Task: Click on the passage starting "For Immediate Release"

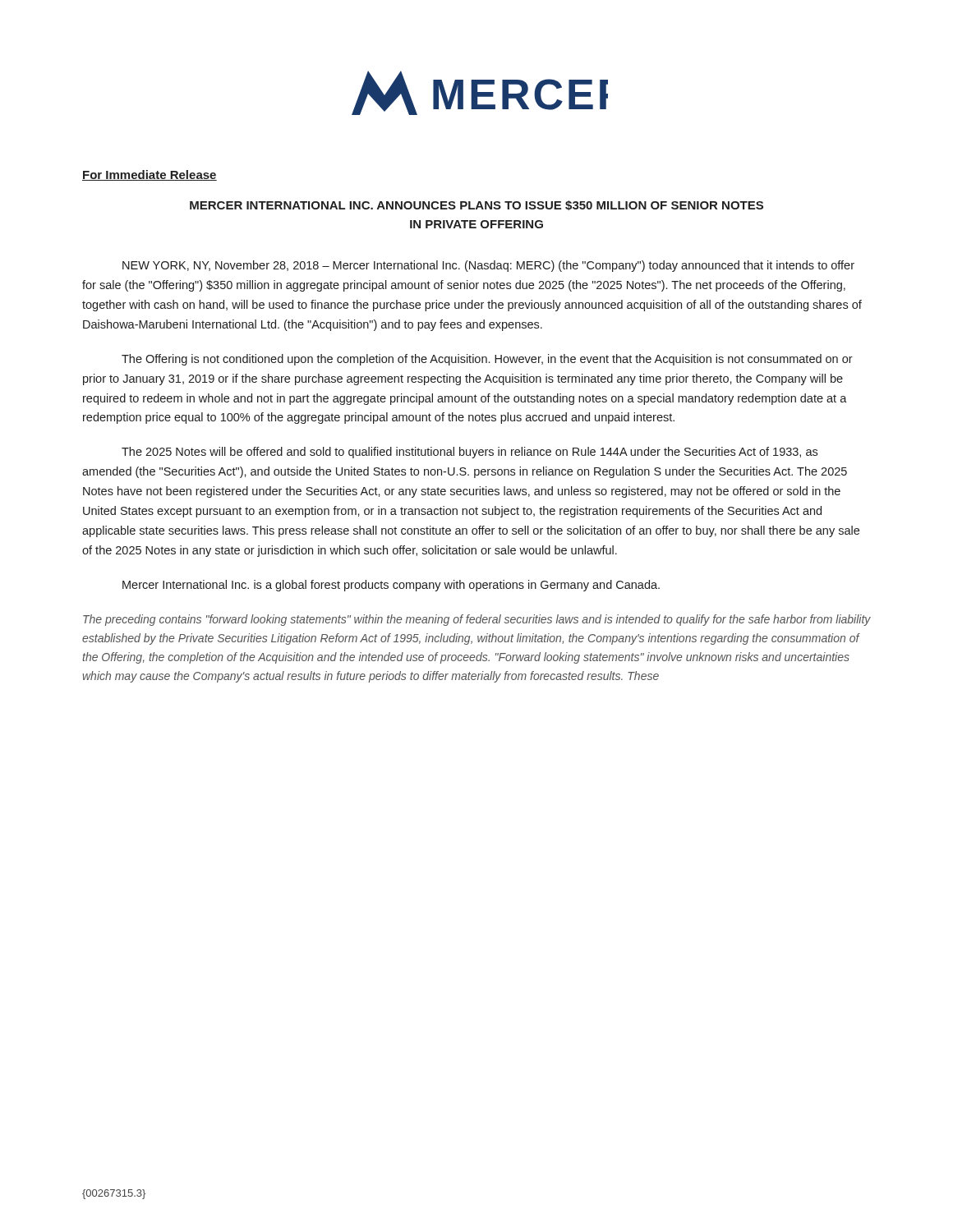Action: (x=149, y=175)
